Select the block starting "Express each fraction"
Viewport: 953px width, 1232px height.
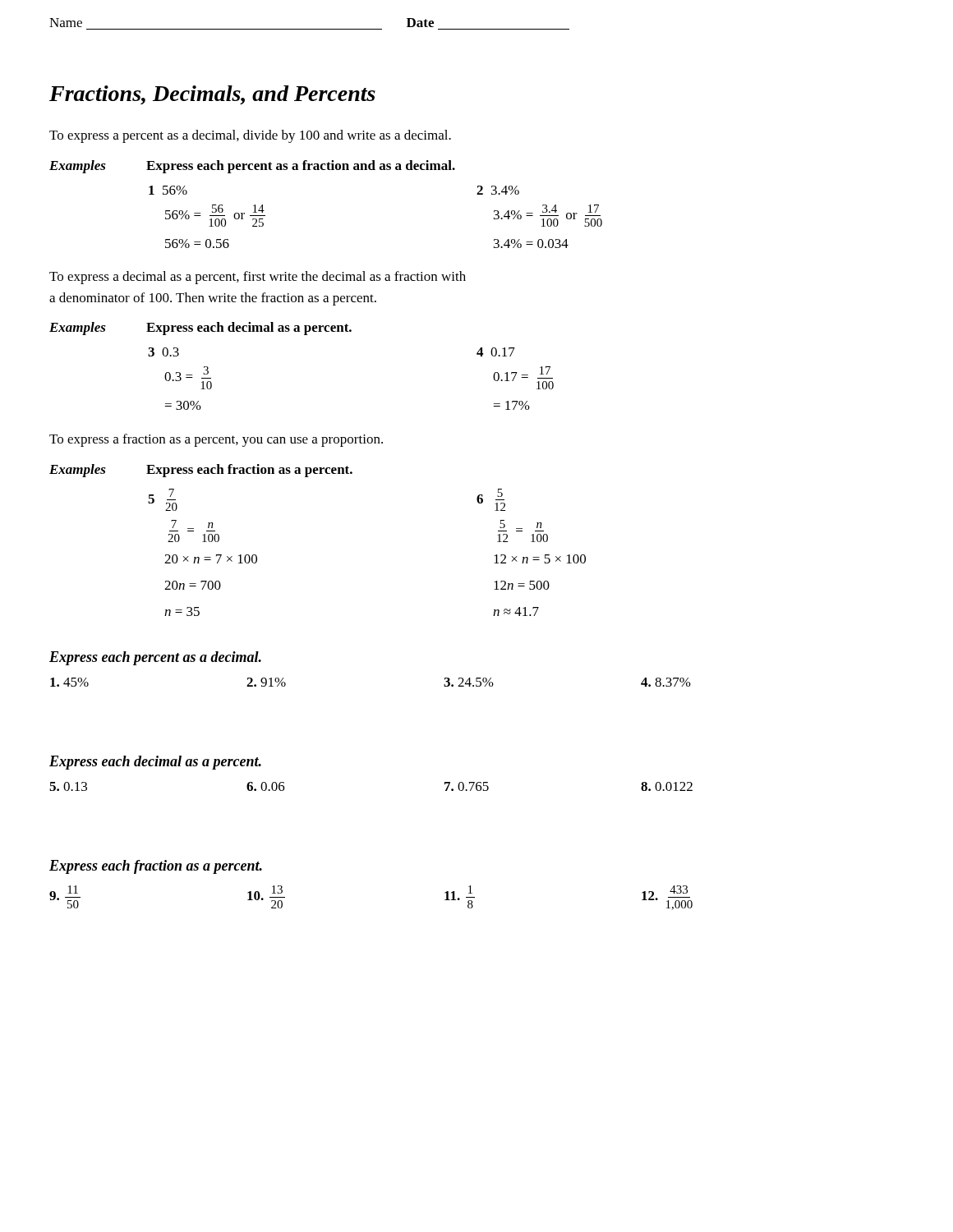point(156,866)
